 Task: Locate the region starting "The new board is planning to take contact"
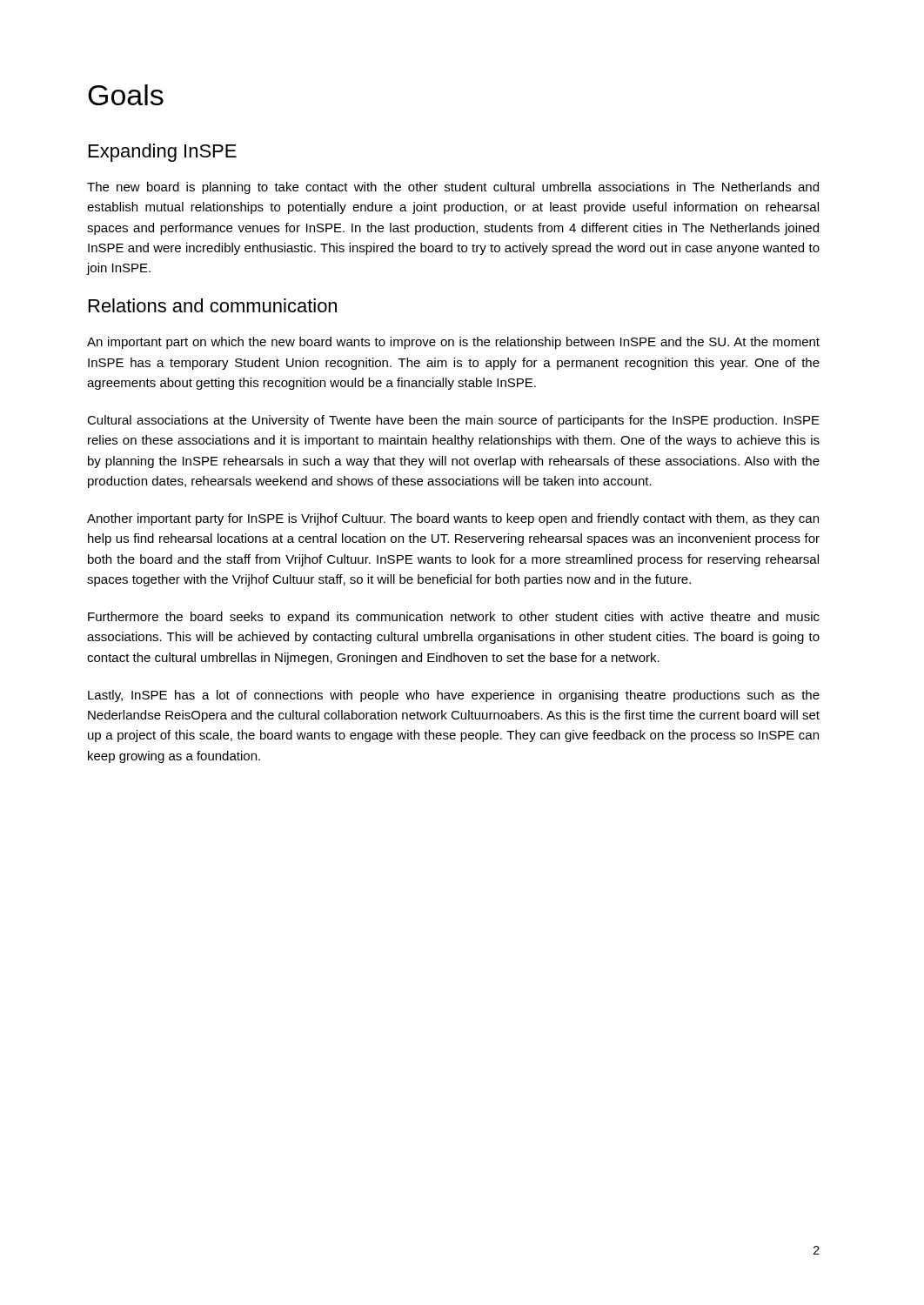tap(453, 227)
